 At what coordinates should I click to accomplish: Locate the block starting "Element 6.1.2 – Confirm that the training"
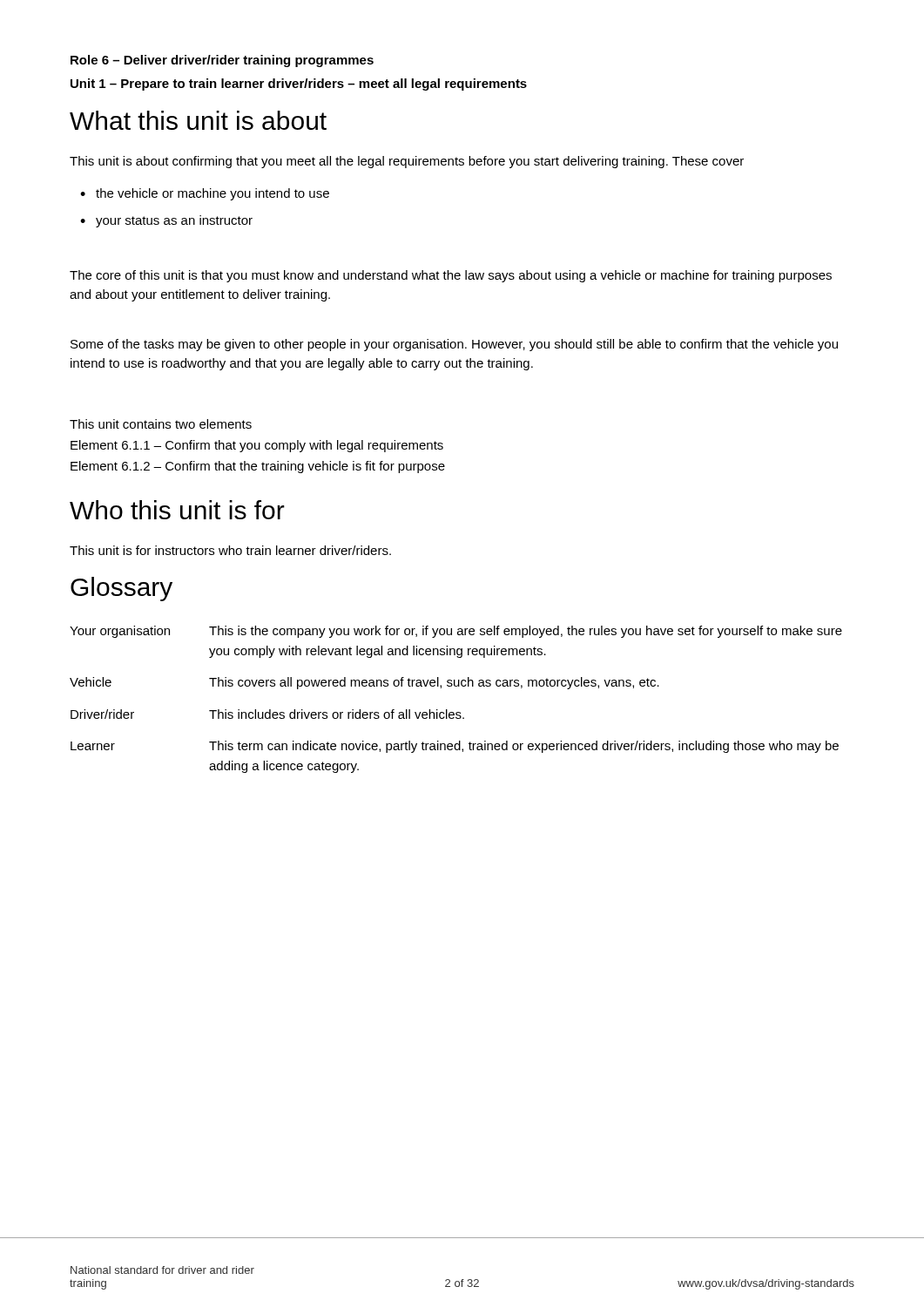pyautogui.click(x=258, y=467)
